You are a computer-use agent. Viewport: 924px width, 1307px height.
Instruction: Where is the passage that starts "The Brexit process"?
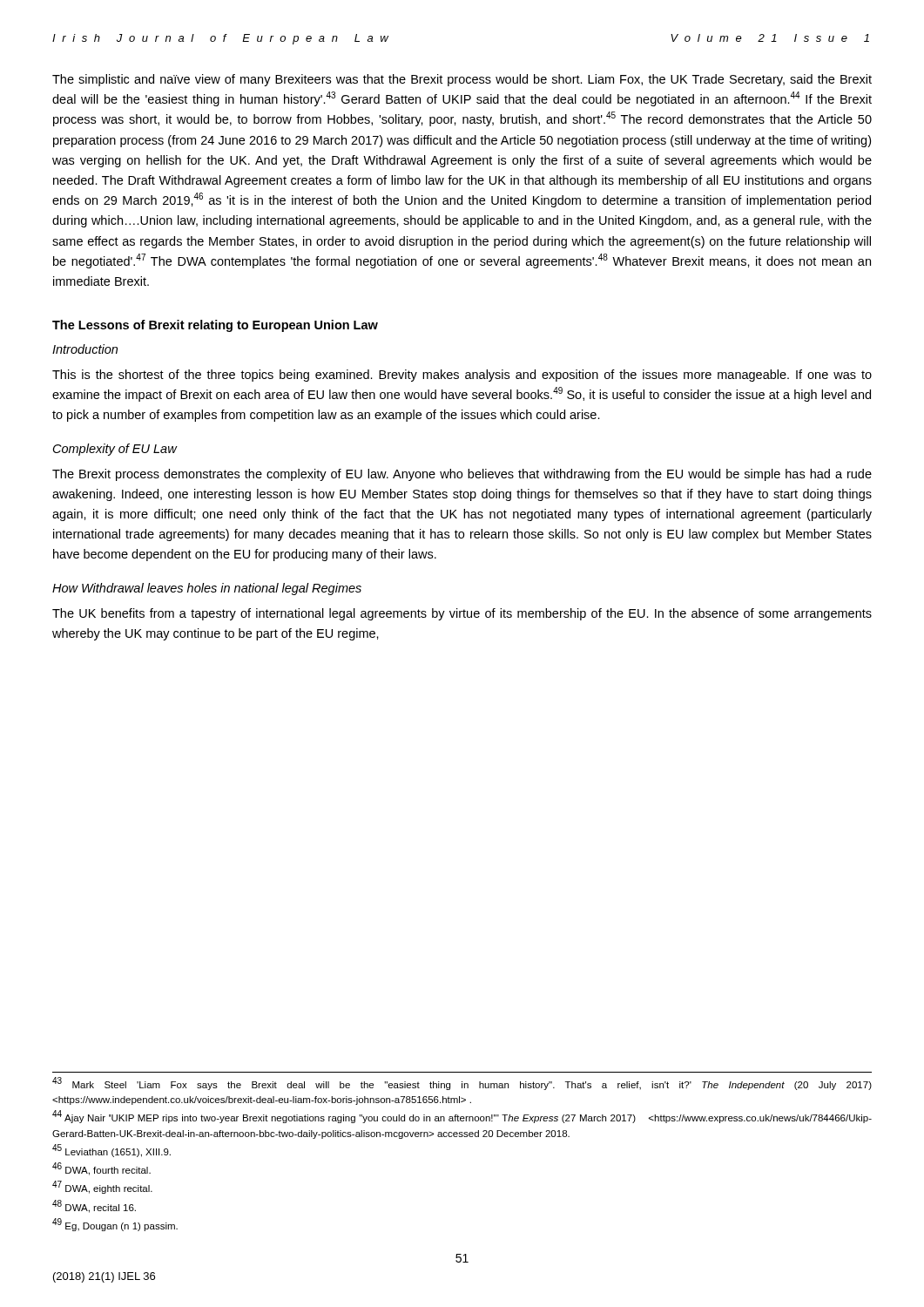(x=462, y=514)
